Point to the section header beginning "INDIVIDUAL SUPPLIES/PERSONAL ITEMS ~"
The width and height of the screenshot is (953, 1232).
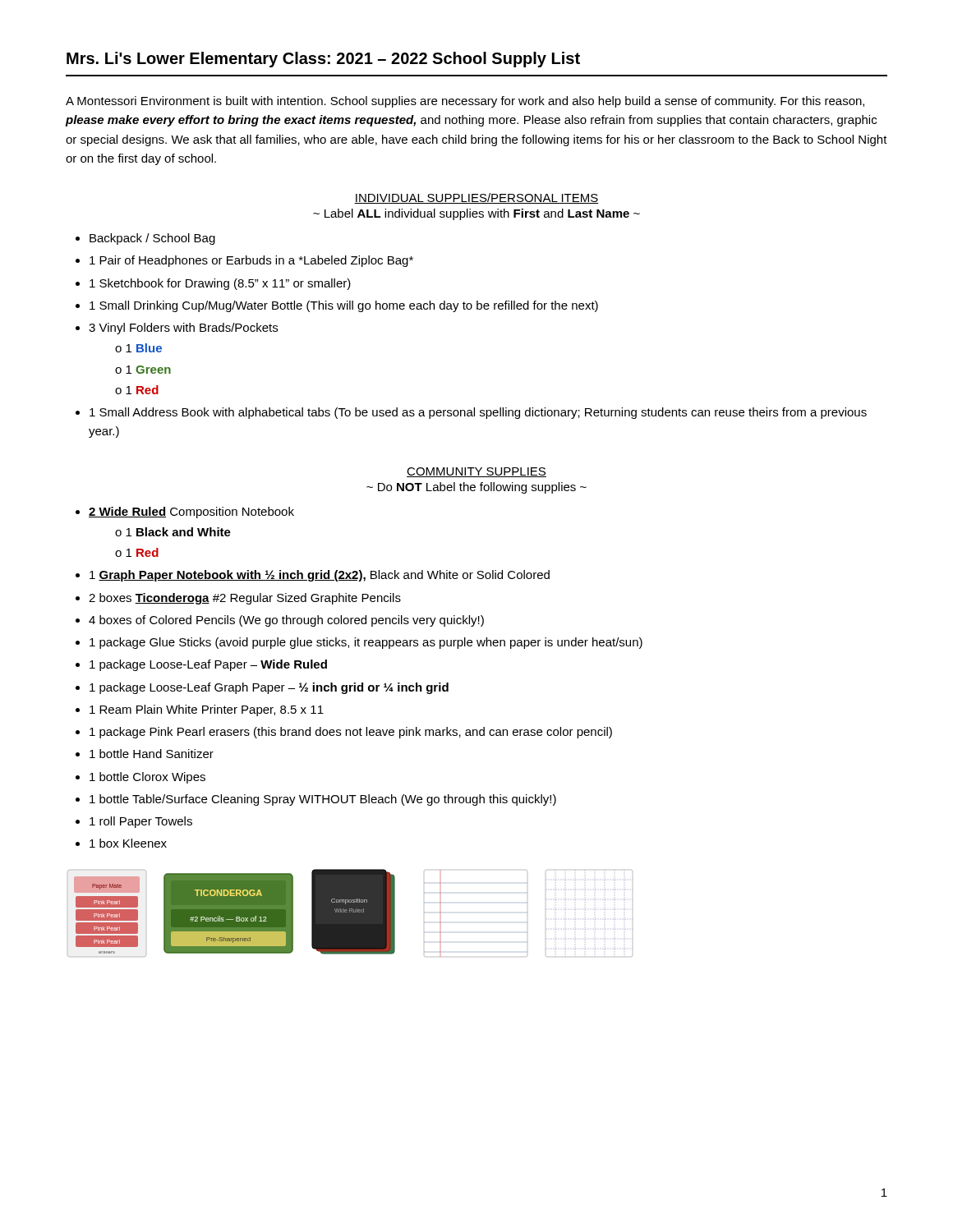(x=476, y=205)
